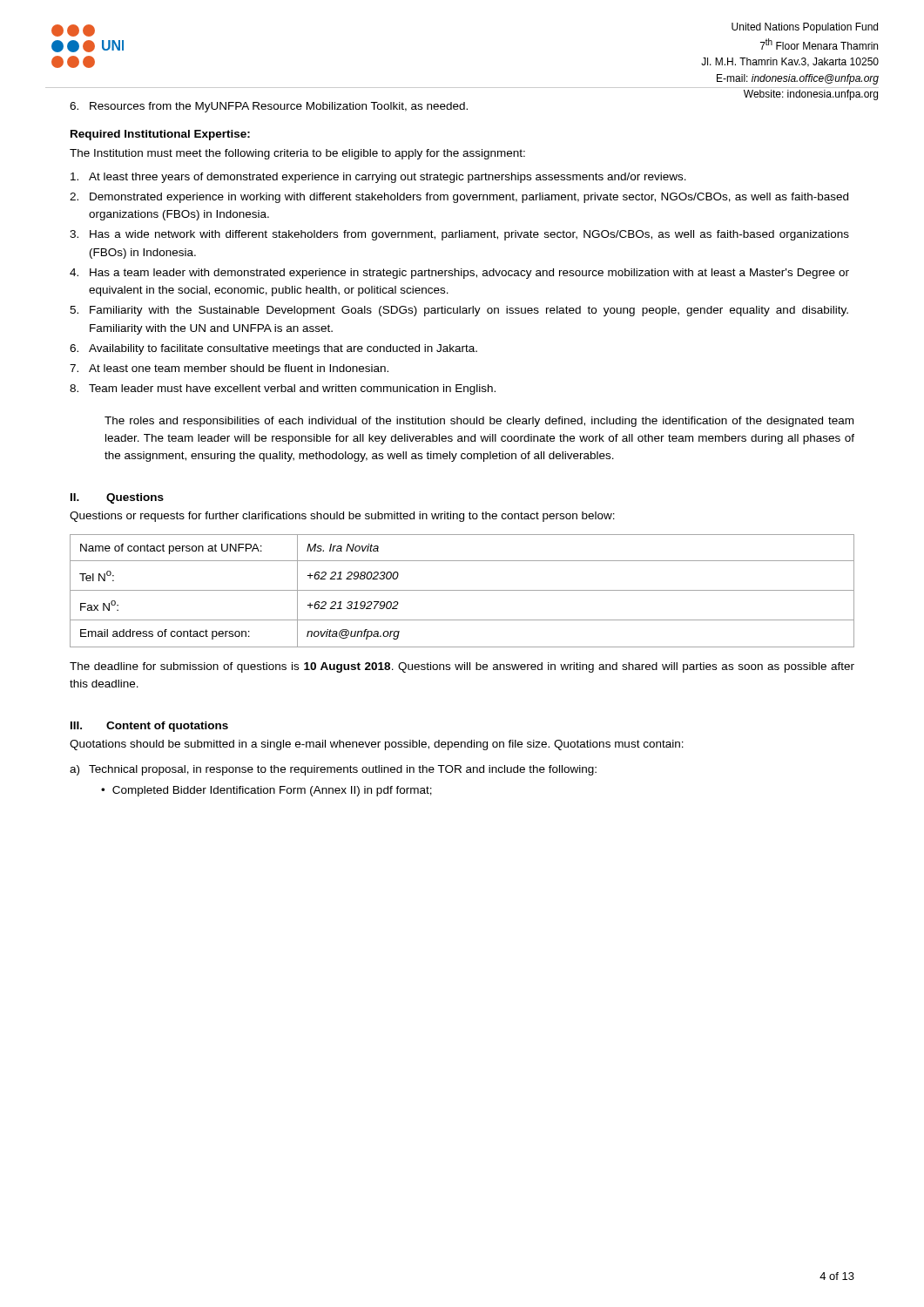This screenshot has width=924, height=1307.
Task: Click on the list item that says "3.Has a wide network with different"
Action: click(459, 243)
